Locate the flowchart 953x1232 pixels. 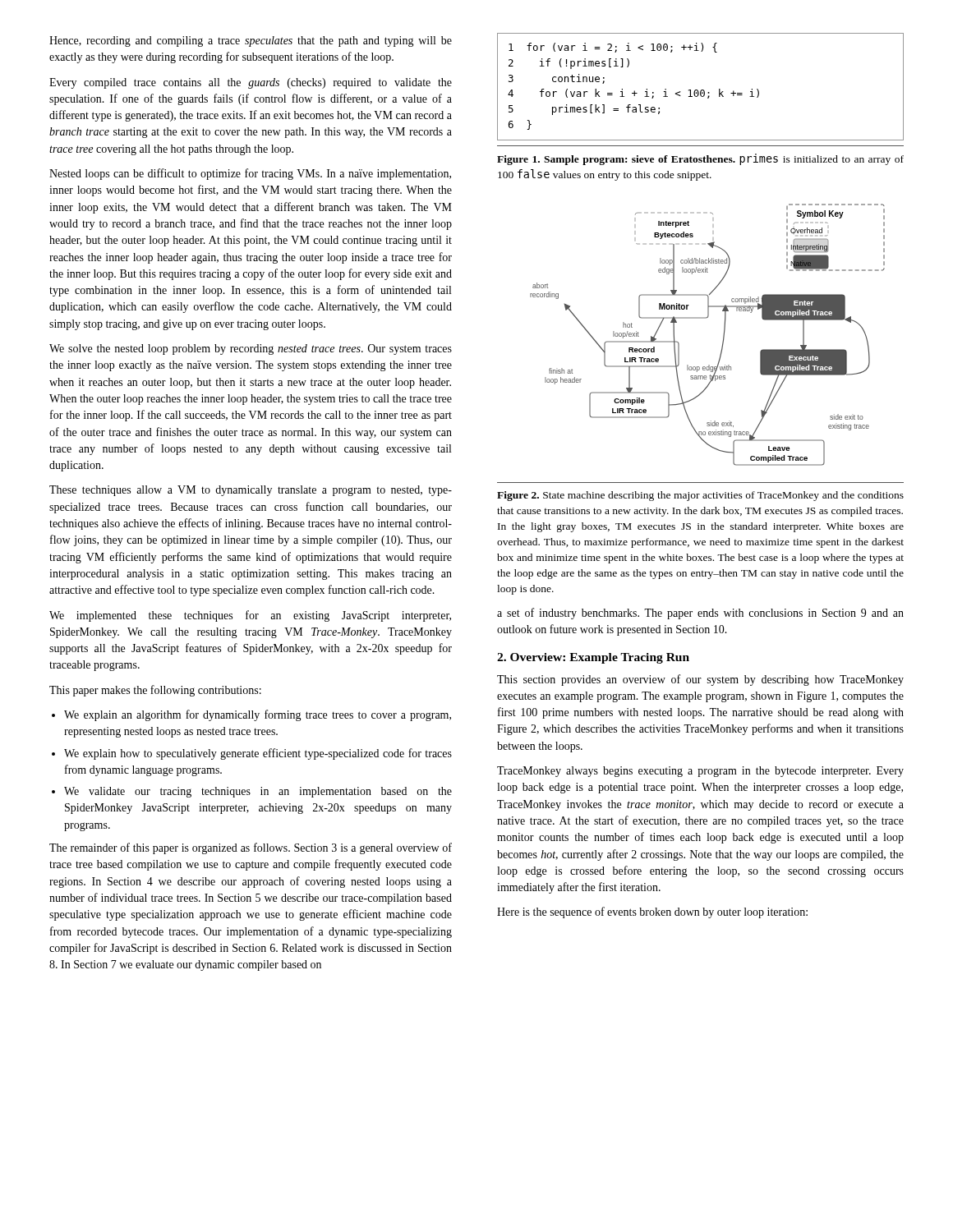coord(700,341)
